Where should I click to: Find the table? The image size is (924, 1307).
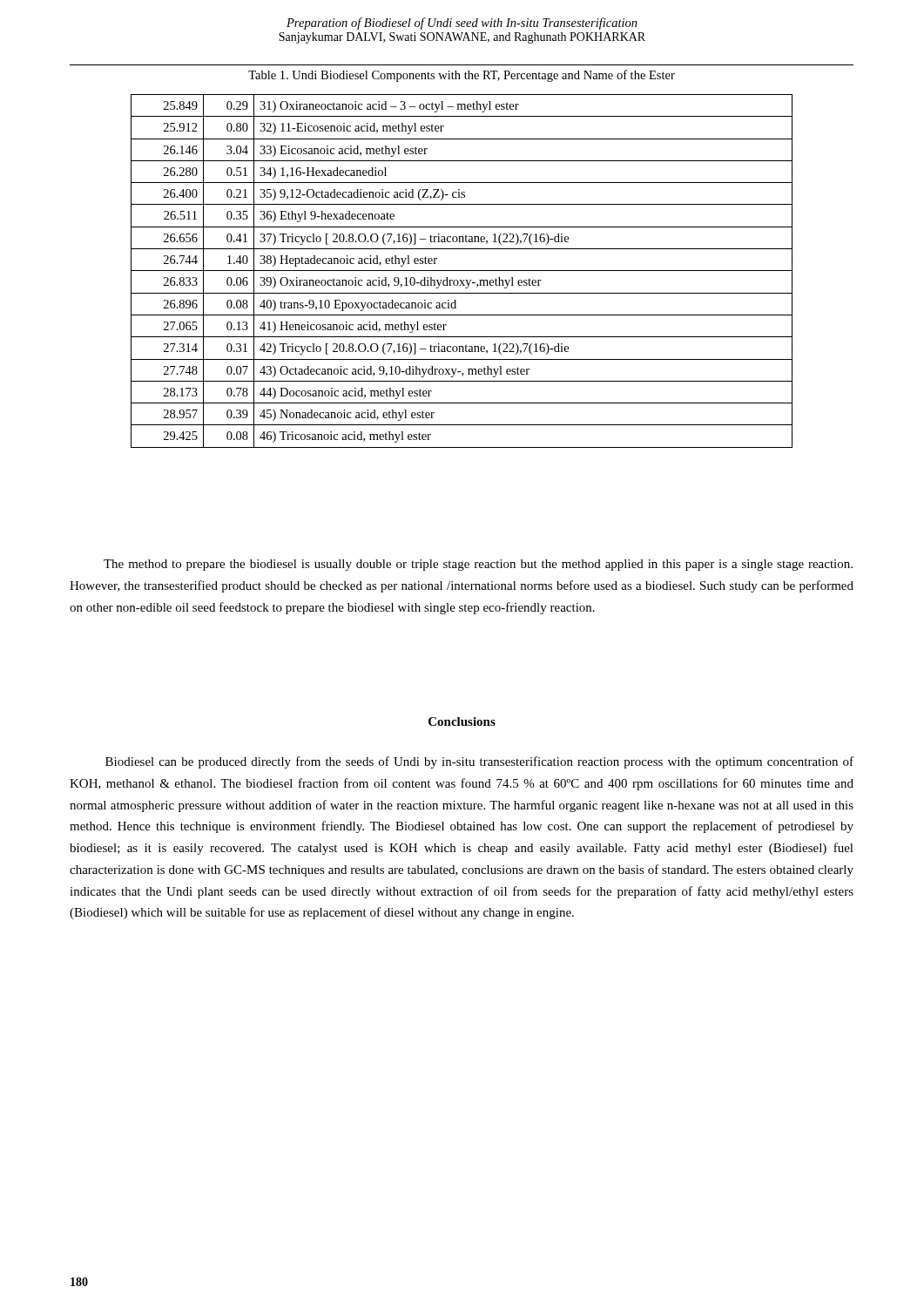click(462, 271)
